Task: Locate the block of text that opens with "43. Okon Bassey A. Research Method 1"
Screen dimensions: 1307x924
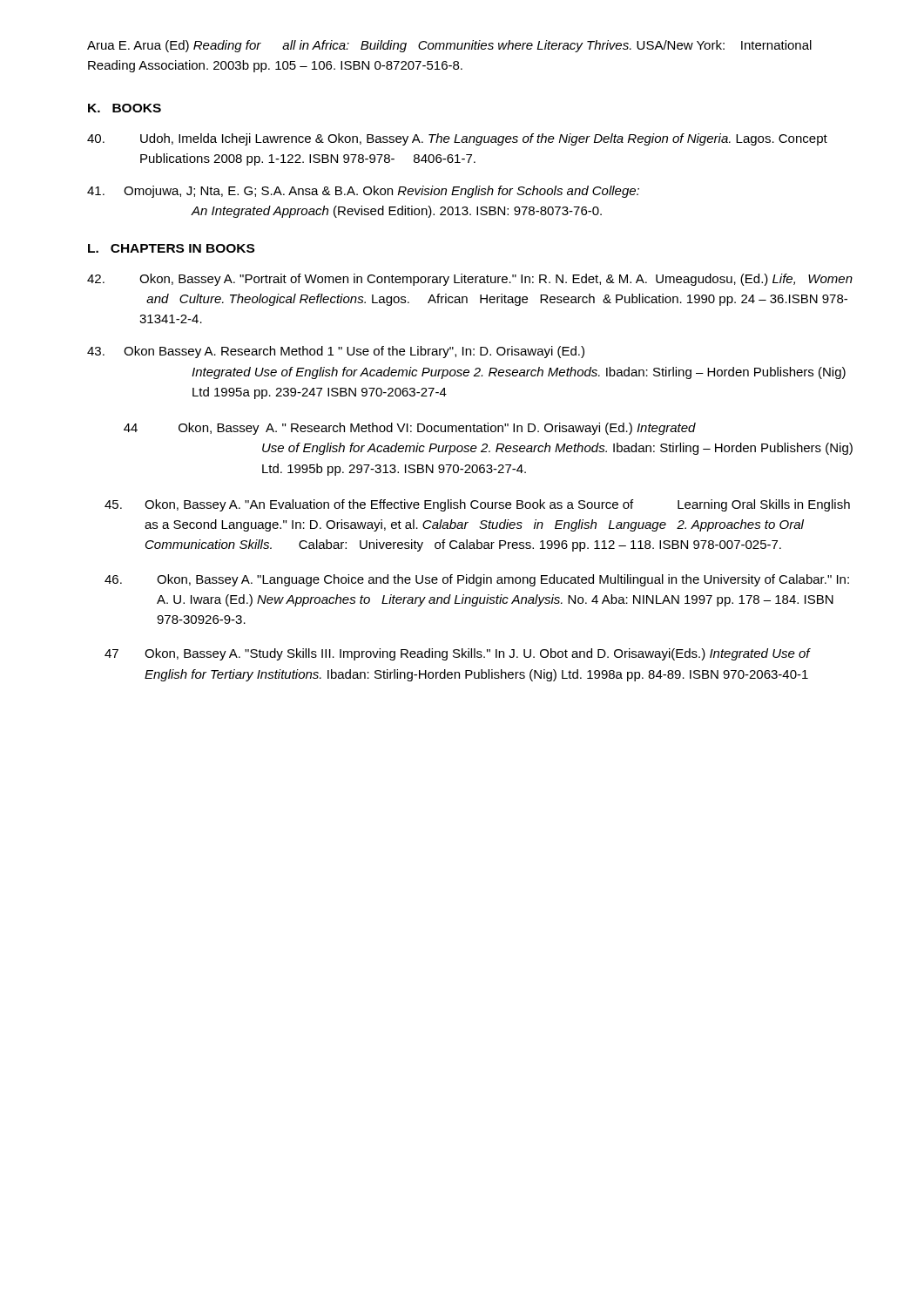Action: 470,371
